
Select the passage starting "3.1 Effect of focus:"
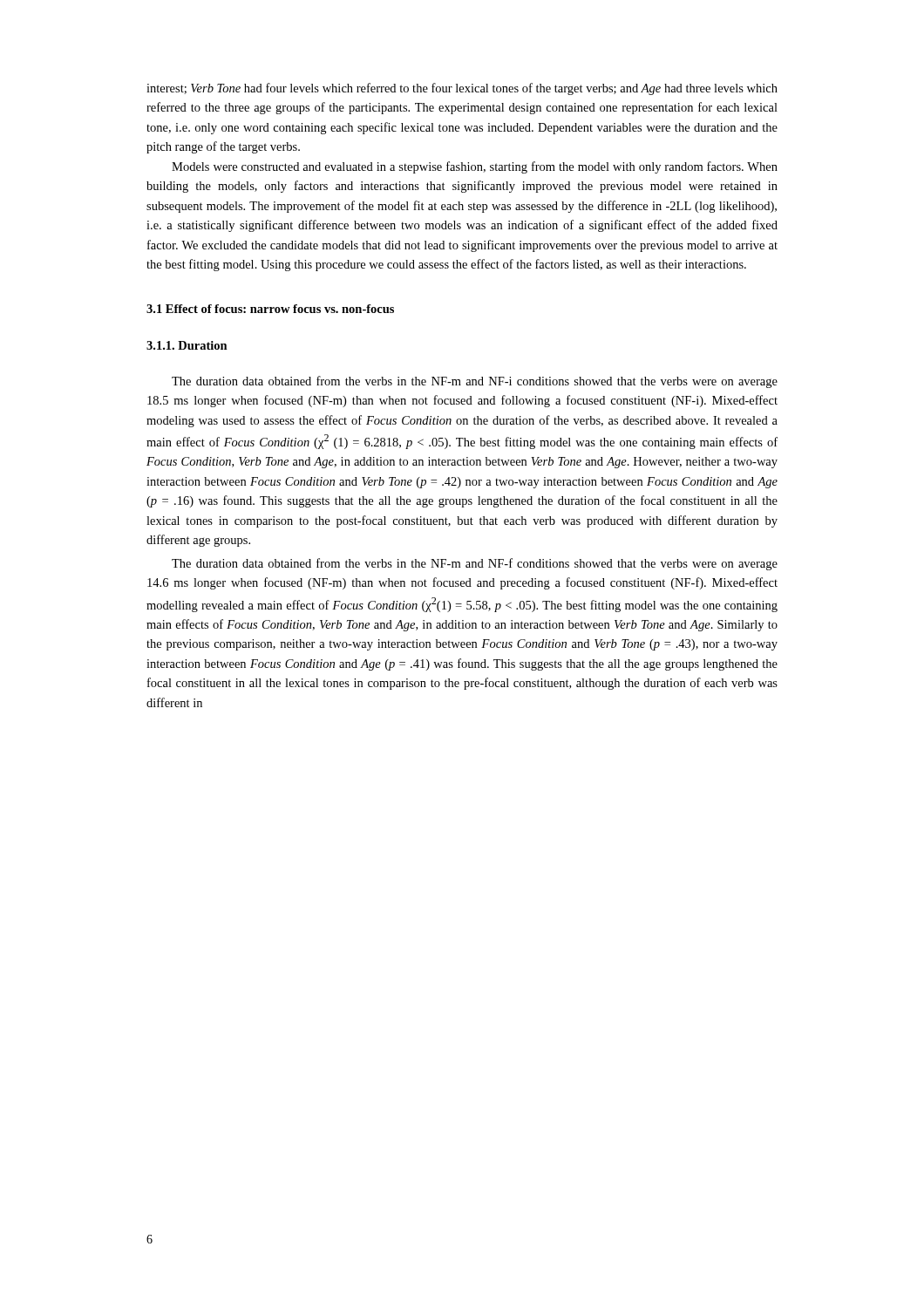[x=270, y=309]
